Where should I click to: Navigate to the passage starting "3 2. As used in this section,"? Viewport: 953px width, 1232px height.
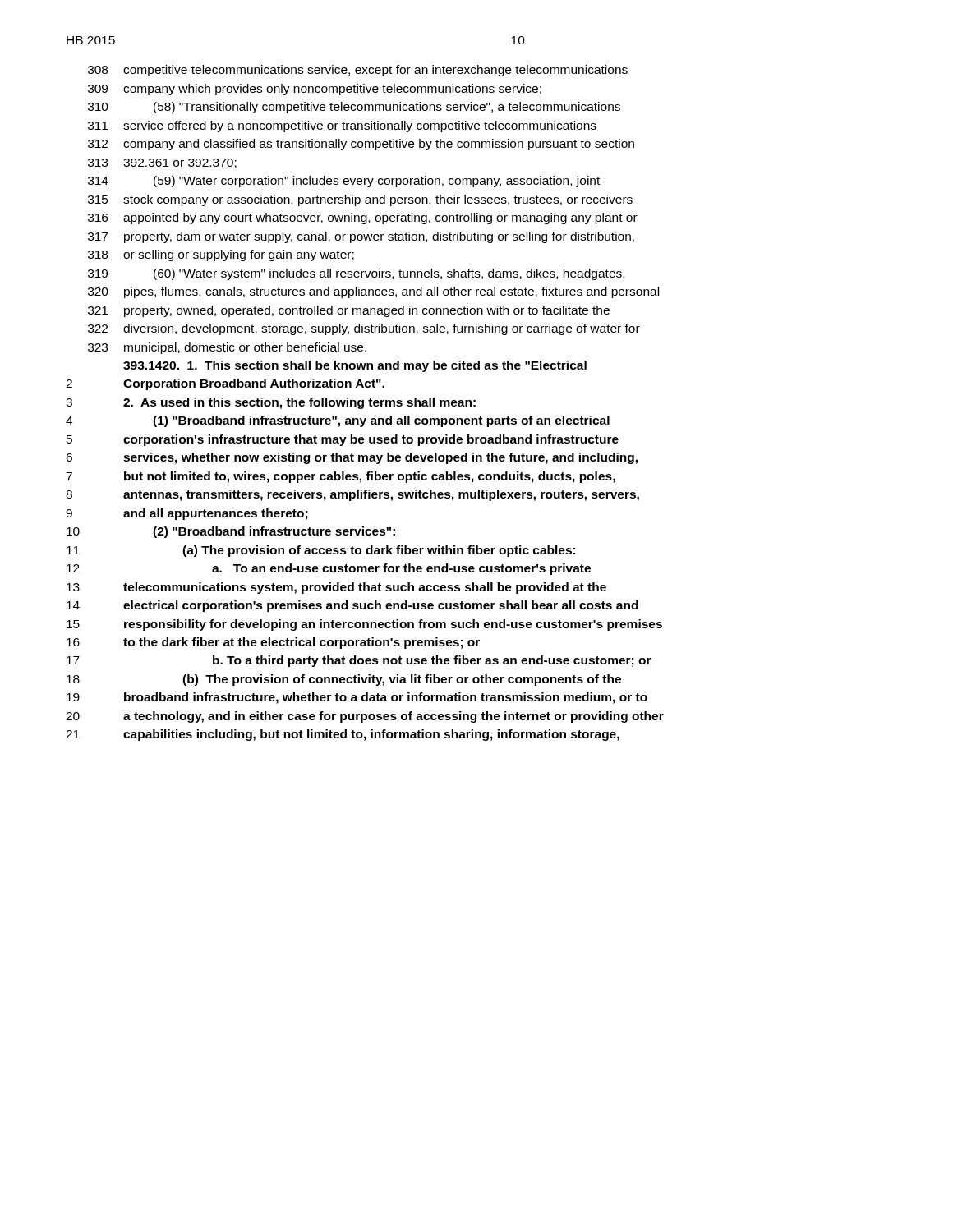tap(476, 403)
